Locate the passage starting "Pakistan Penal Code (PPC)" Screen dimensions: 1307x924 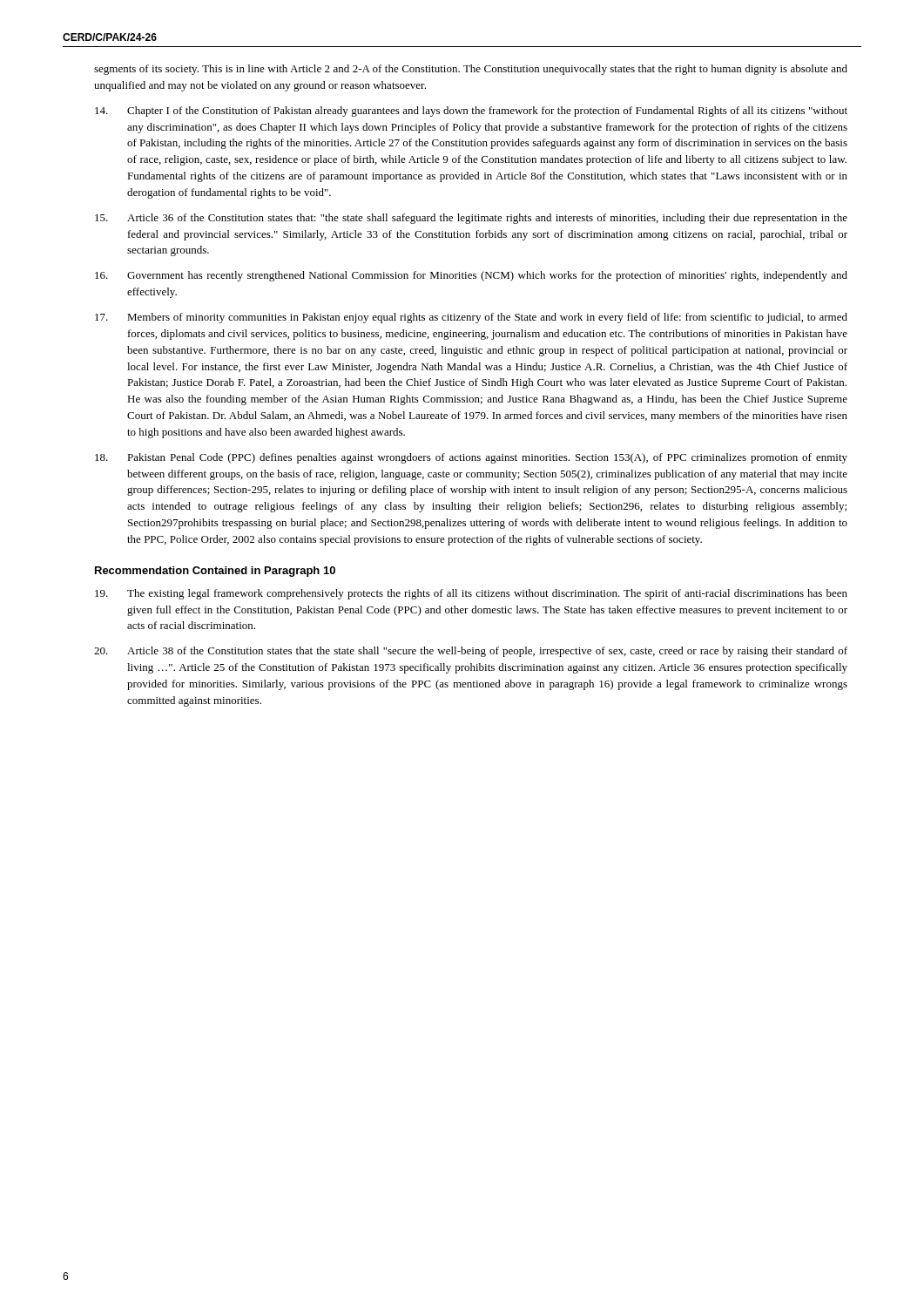pos(471,499)
